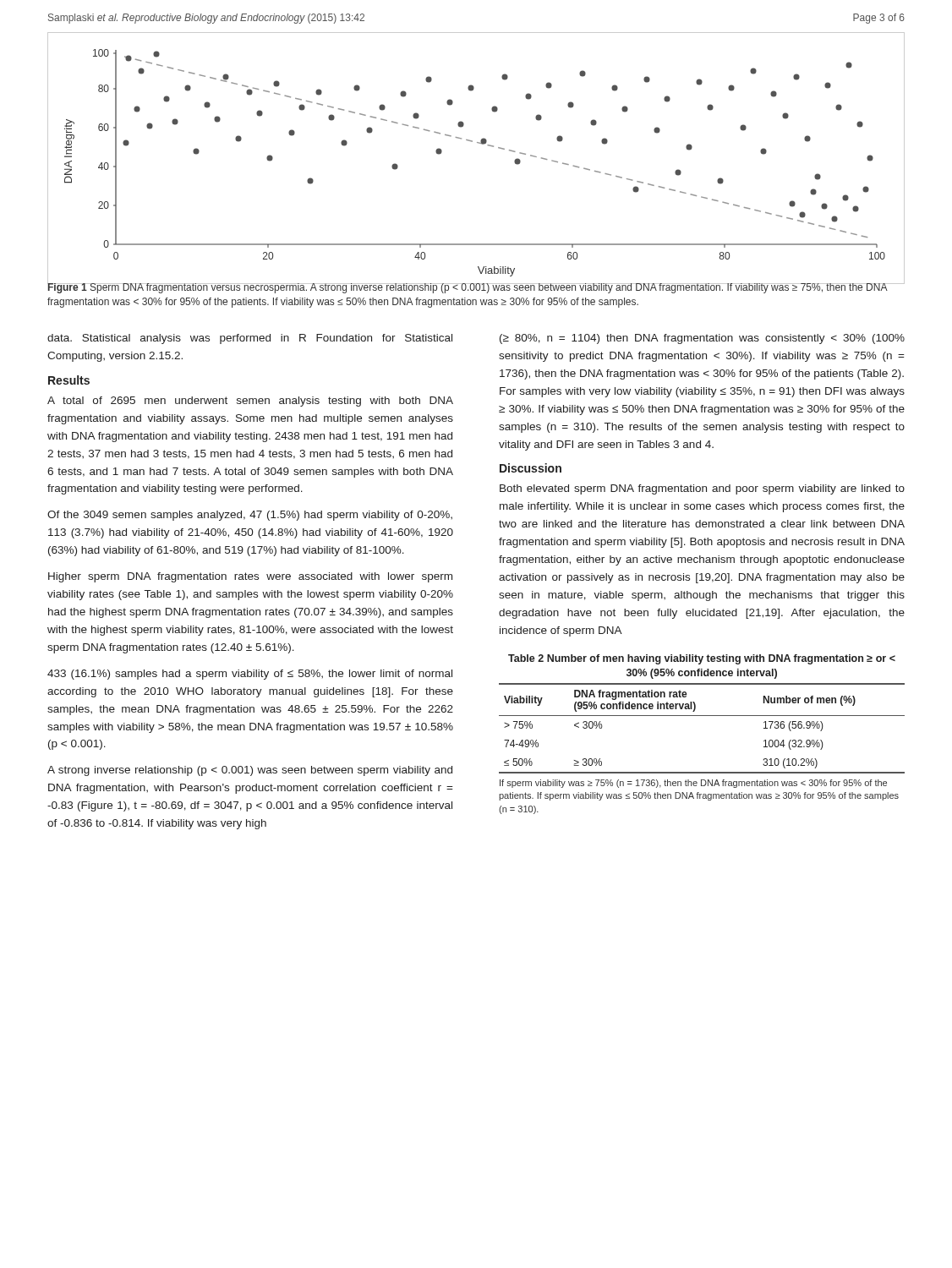
Task: Find the table that mentions "Number of men"
Action: point(702,734)
